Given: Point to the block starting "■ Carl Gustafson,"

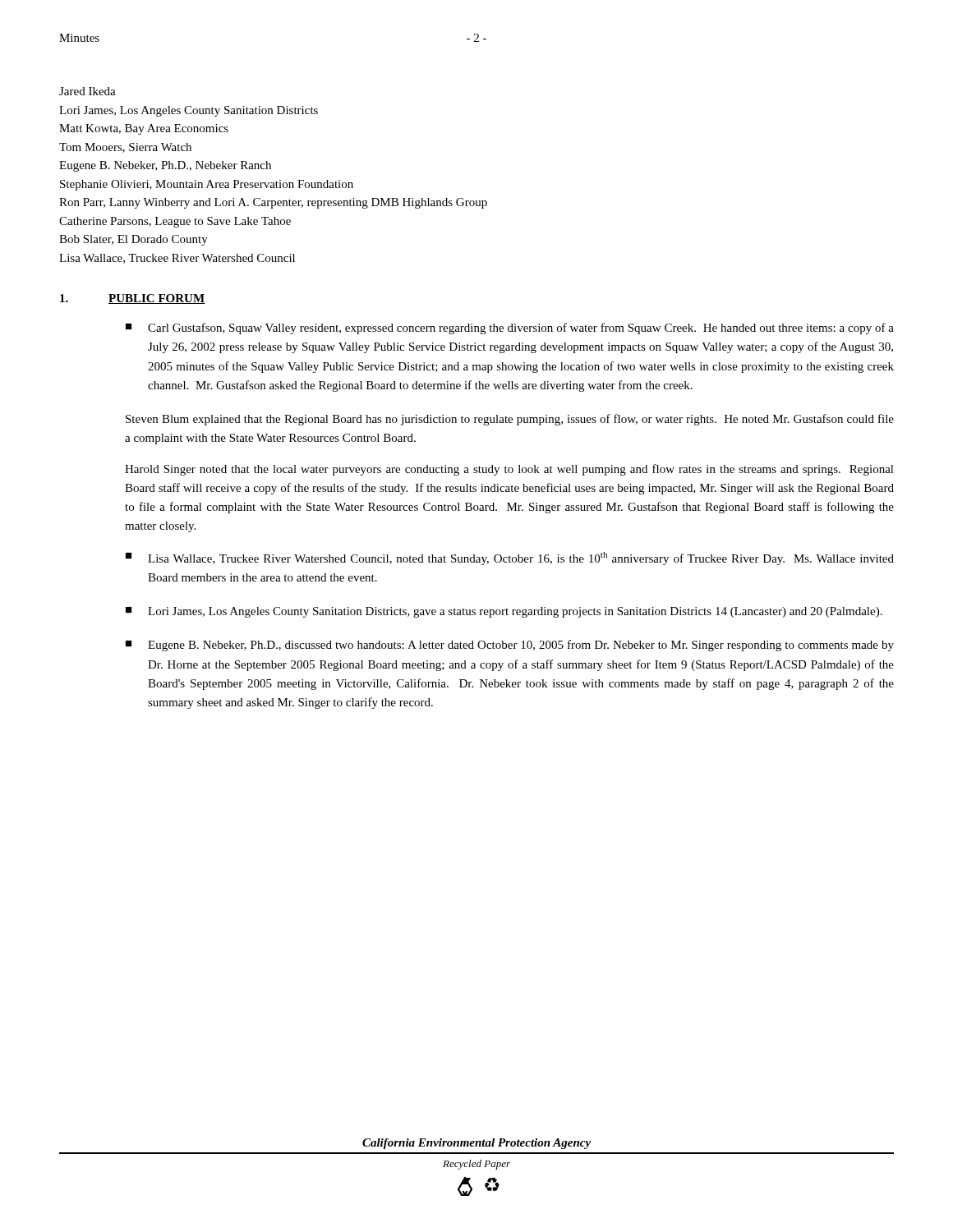Looking at the screenshot, I should [x=509, y=357].
